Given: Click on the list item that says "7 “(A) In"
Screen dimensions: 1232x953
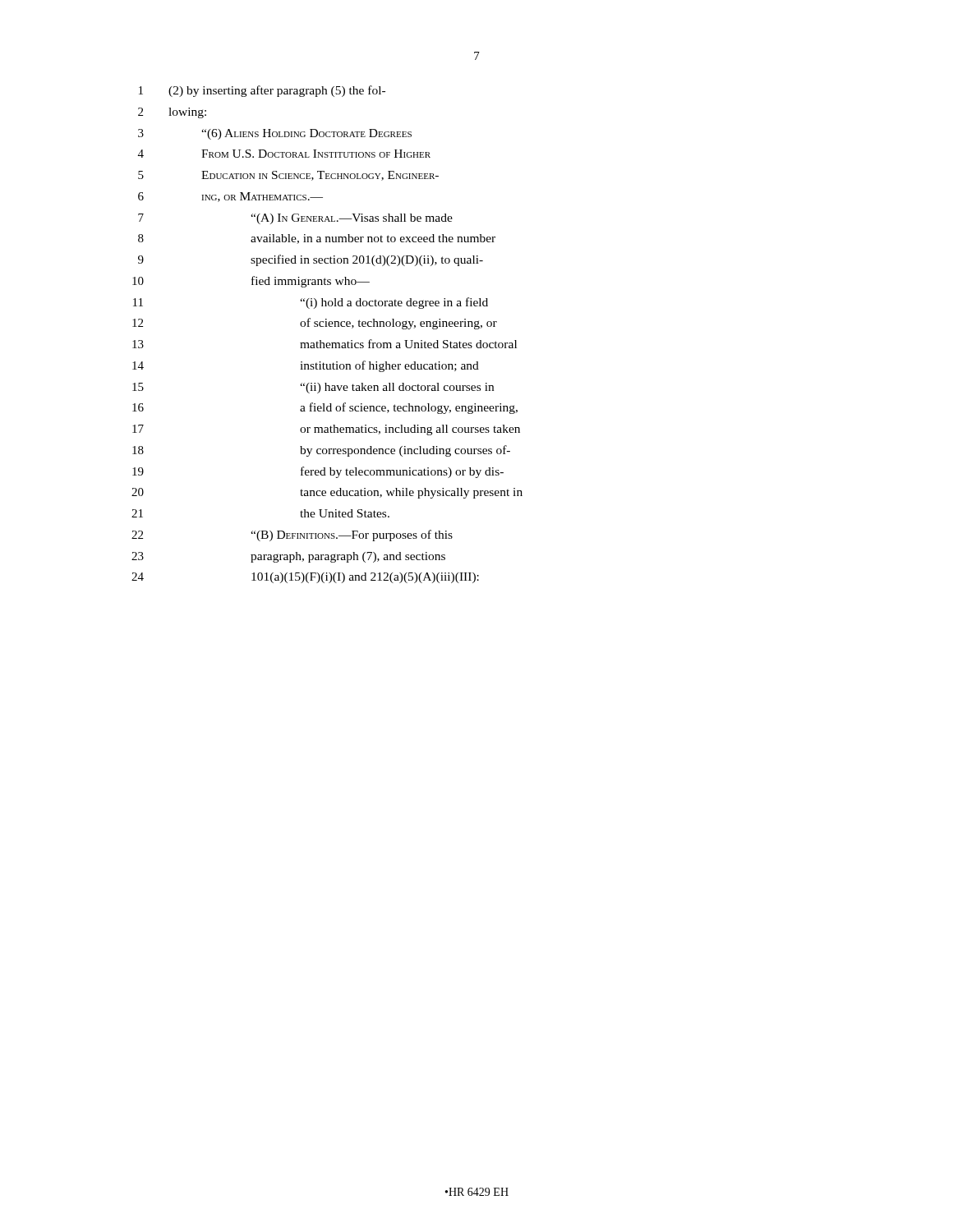Looking at the screenshot, I should (x=276, y=217).
